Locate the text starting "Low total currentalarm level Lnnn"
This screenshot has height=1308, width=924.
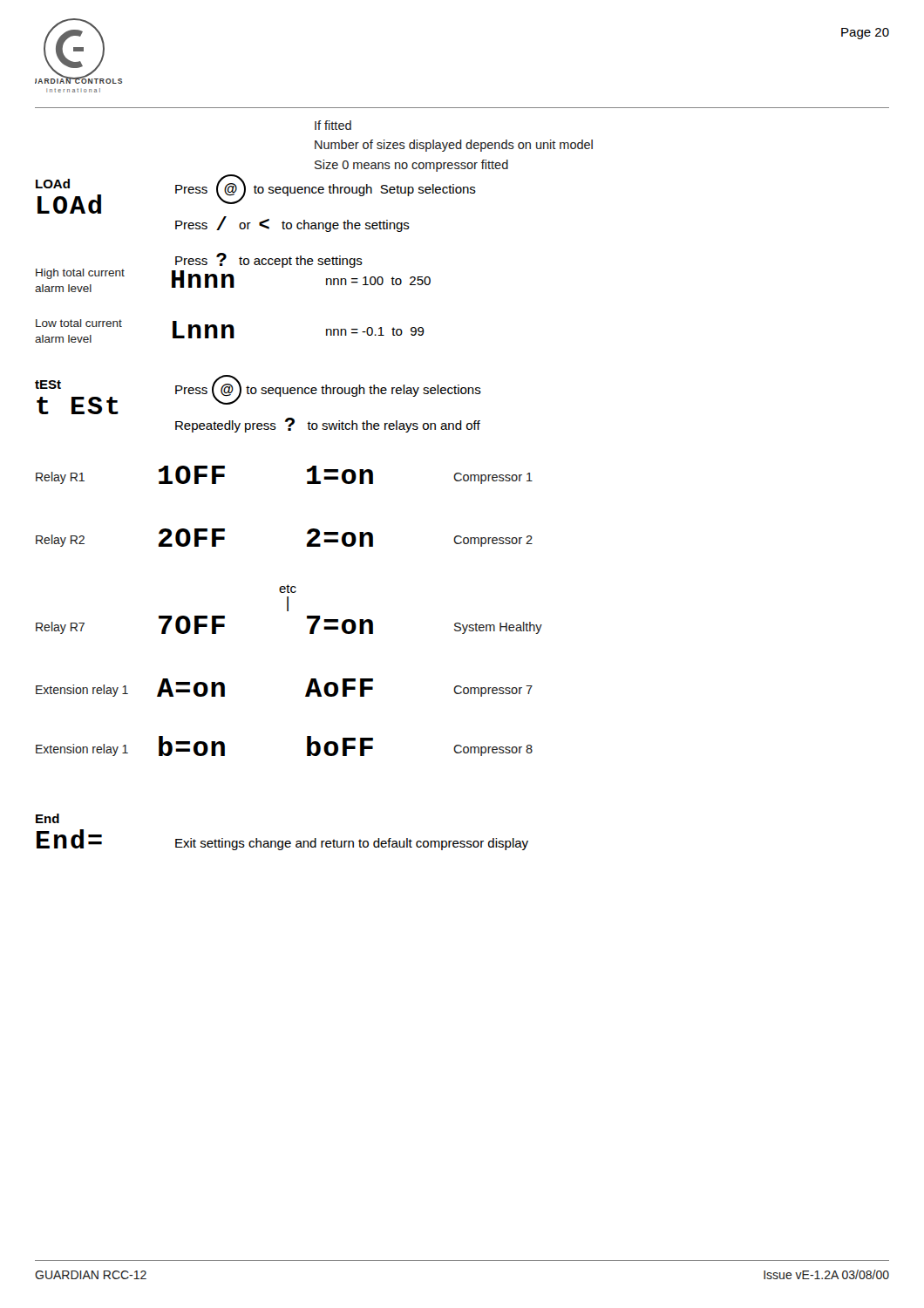pos(230,331)
